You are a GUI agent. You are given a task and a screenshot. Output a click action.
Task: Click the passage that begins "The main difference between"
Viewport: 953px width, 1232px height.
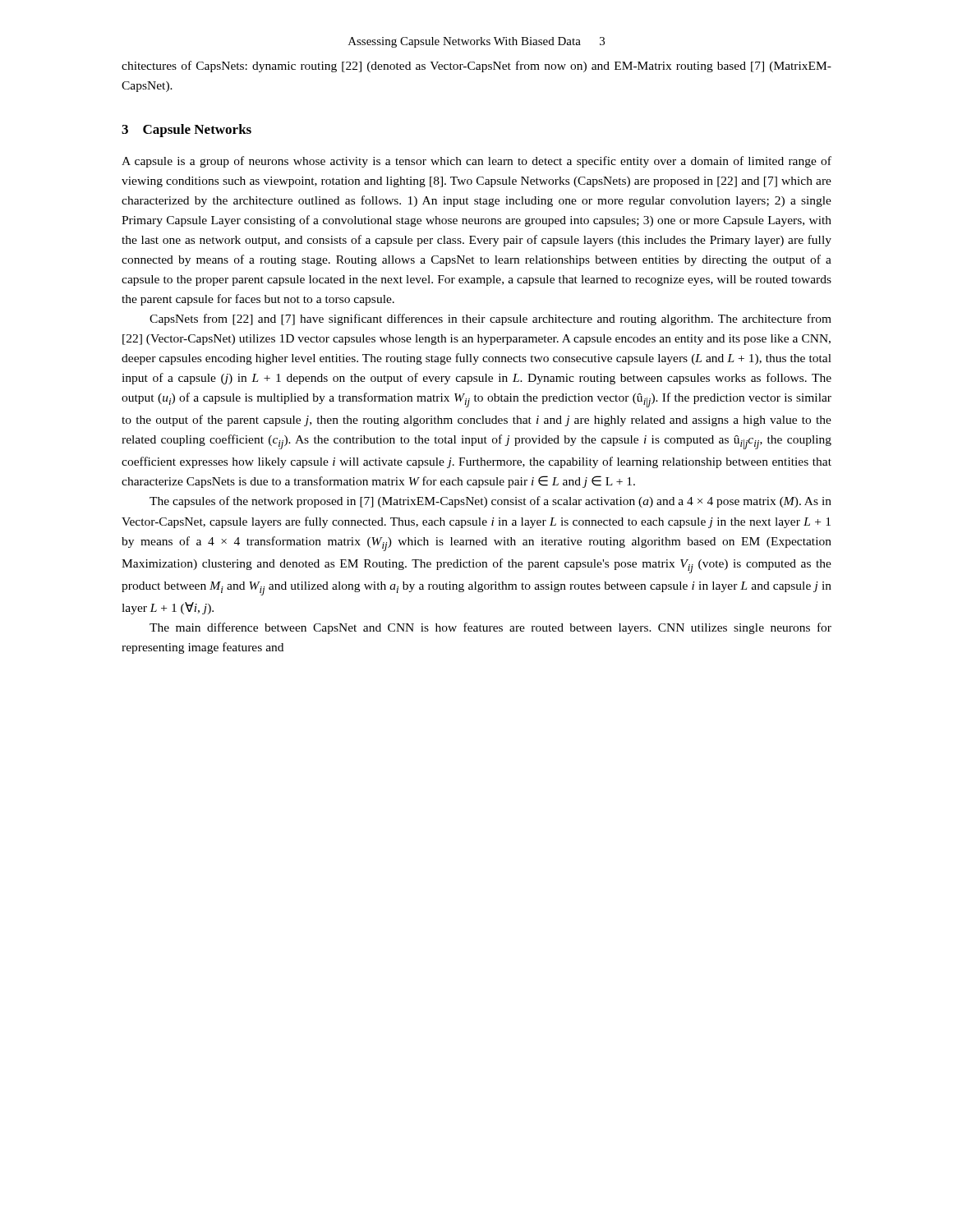pos(476,637)
